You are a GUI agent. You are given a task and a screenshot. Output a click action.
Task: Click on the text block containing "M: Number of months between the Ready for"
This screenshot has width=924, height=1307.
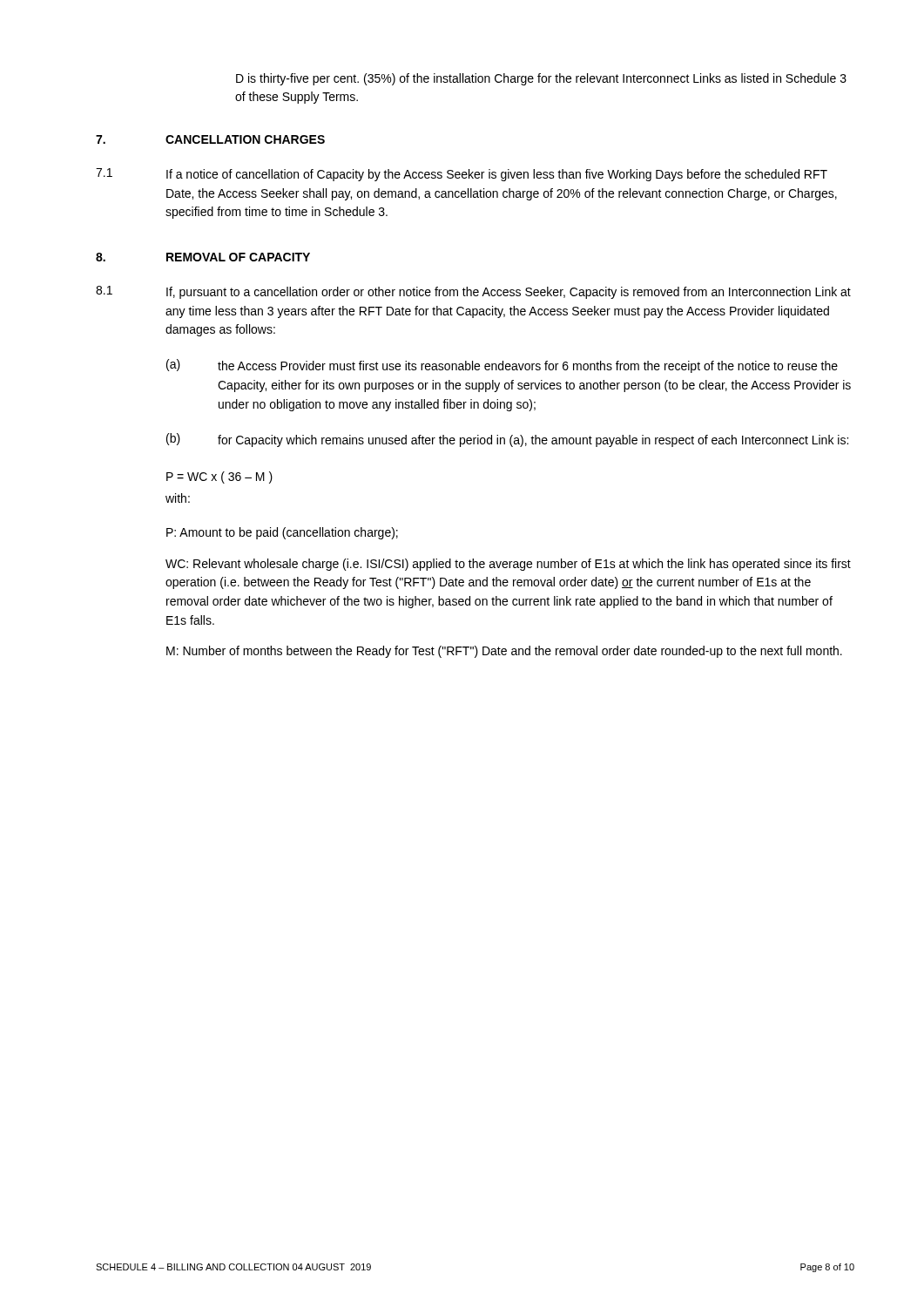[x=504, y=651]
